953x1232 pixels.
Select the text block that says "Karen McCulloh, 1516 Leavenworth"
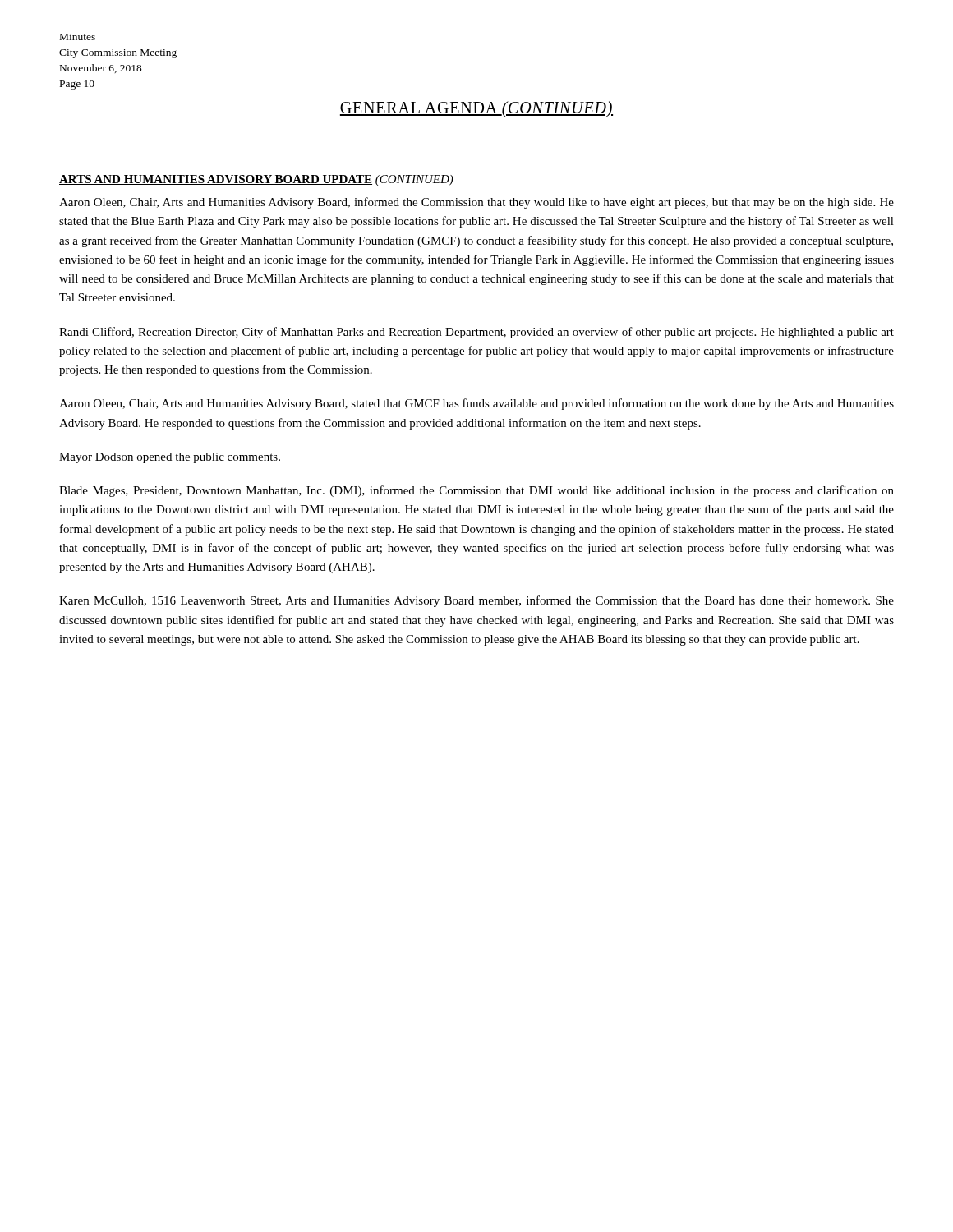(x=476, y=620)
